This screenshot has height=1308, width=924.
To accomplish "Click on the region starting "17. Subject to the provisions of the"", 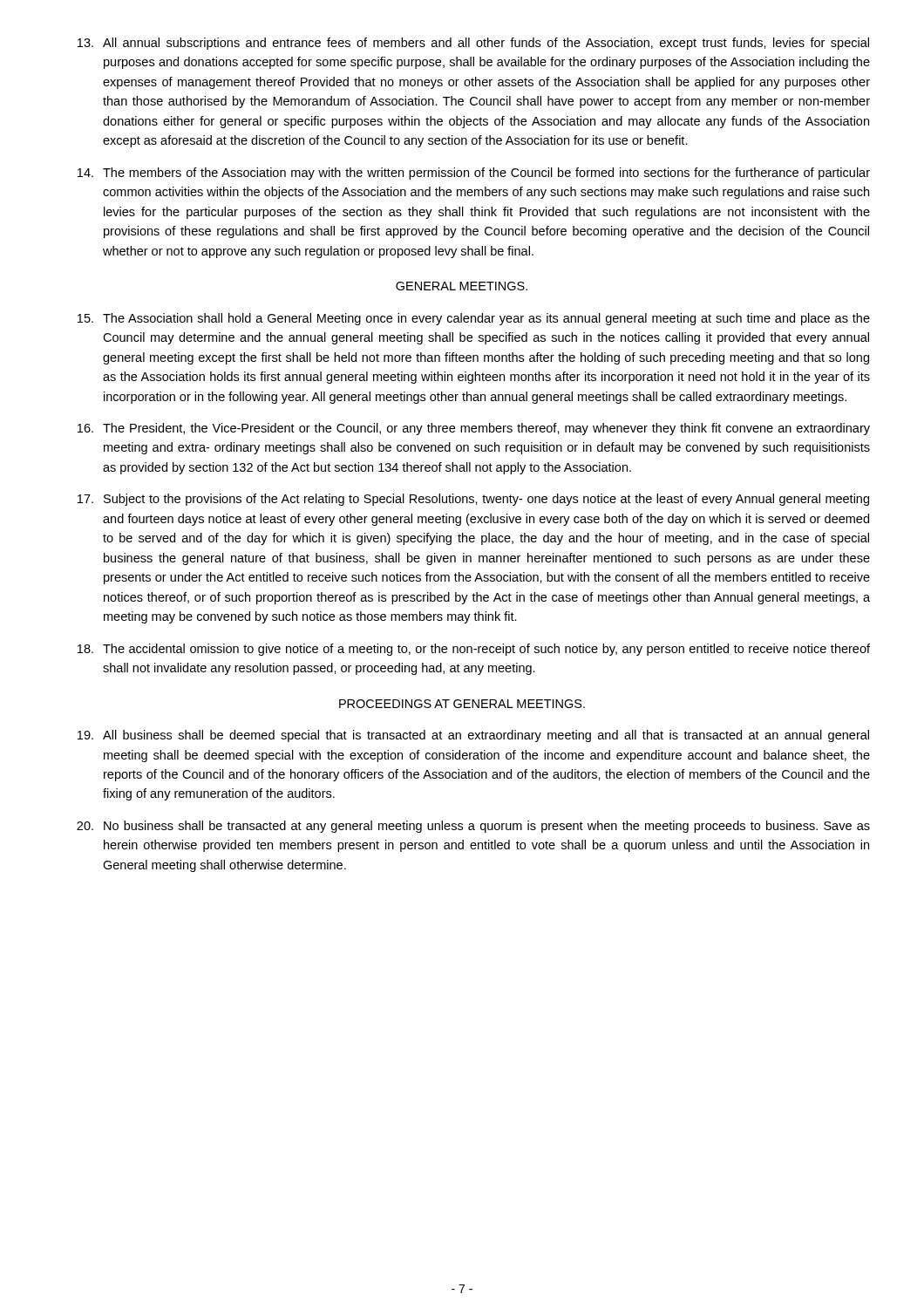I will coord(462,558).
